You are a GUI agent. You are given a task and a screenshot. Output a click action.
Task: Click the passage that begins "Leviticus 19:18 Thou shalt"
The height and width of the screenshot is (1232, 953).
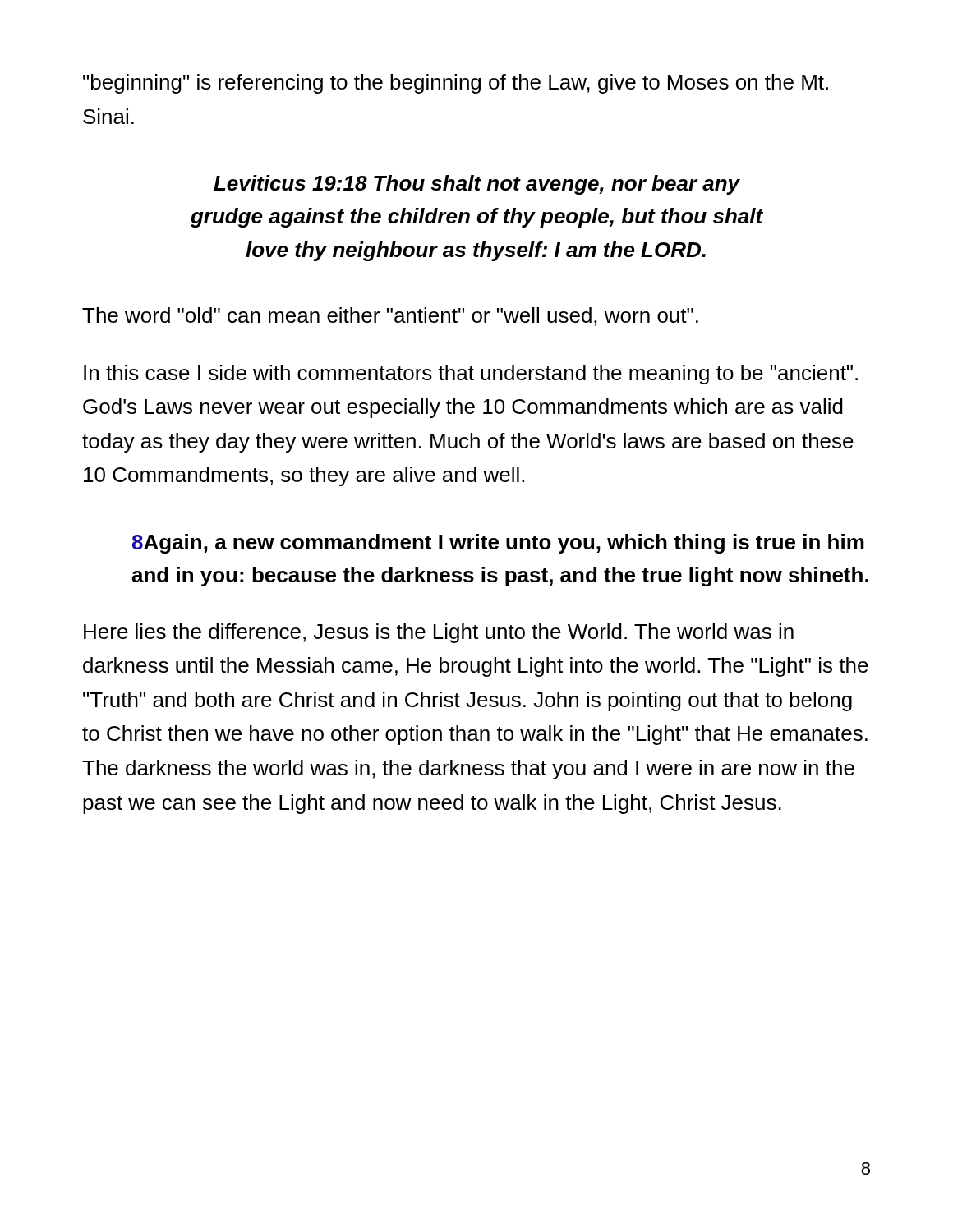coord(476,216)
